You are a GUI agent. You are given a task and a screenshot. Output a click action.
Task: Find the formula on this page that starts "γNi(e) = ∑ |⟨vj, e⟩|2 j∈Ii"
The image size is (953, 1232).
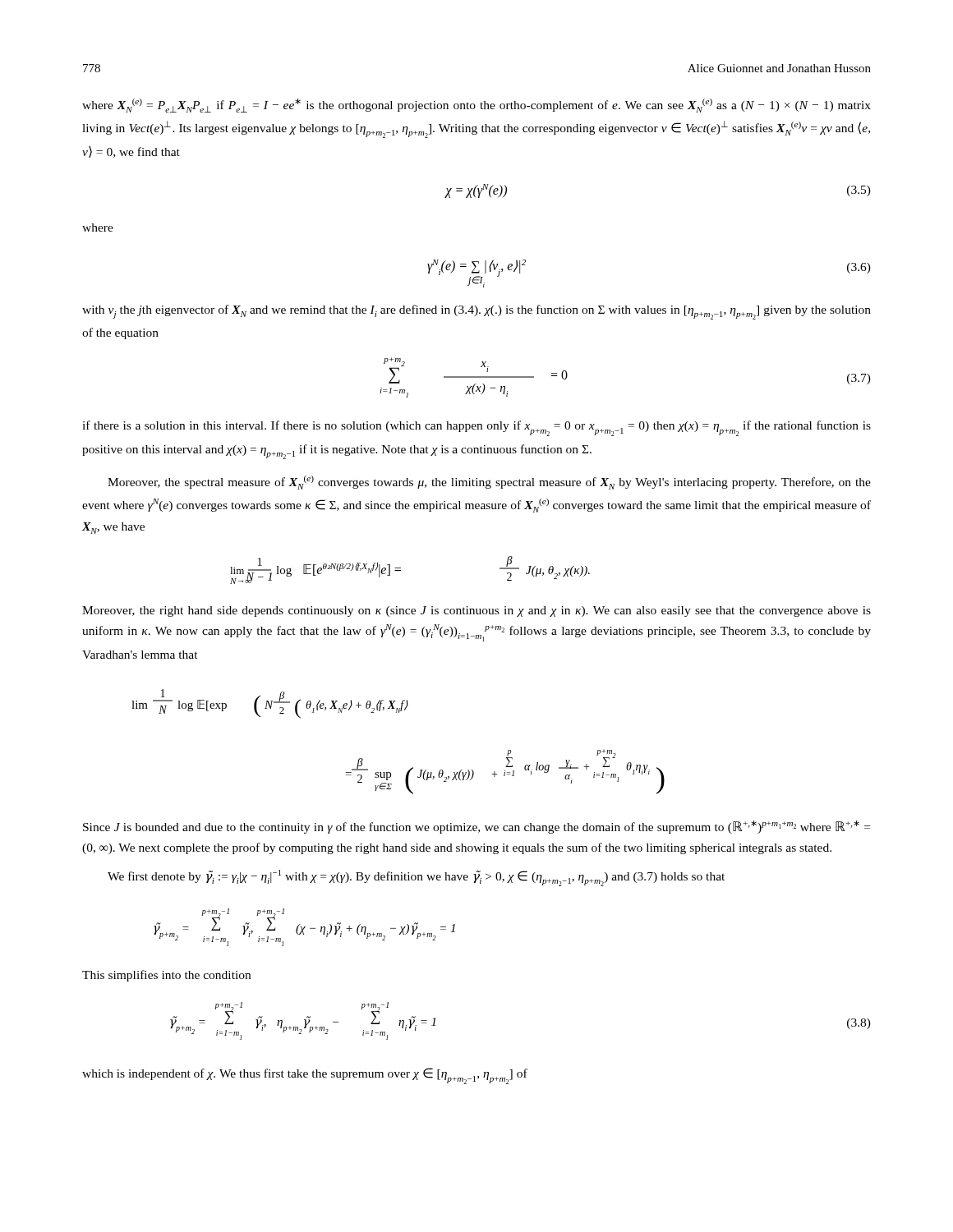coord(479,273)
